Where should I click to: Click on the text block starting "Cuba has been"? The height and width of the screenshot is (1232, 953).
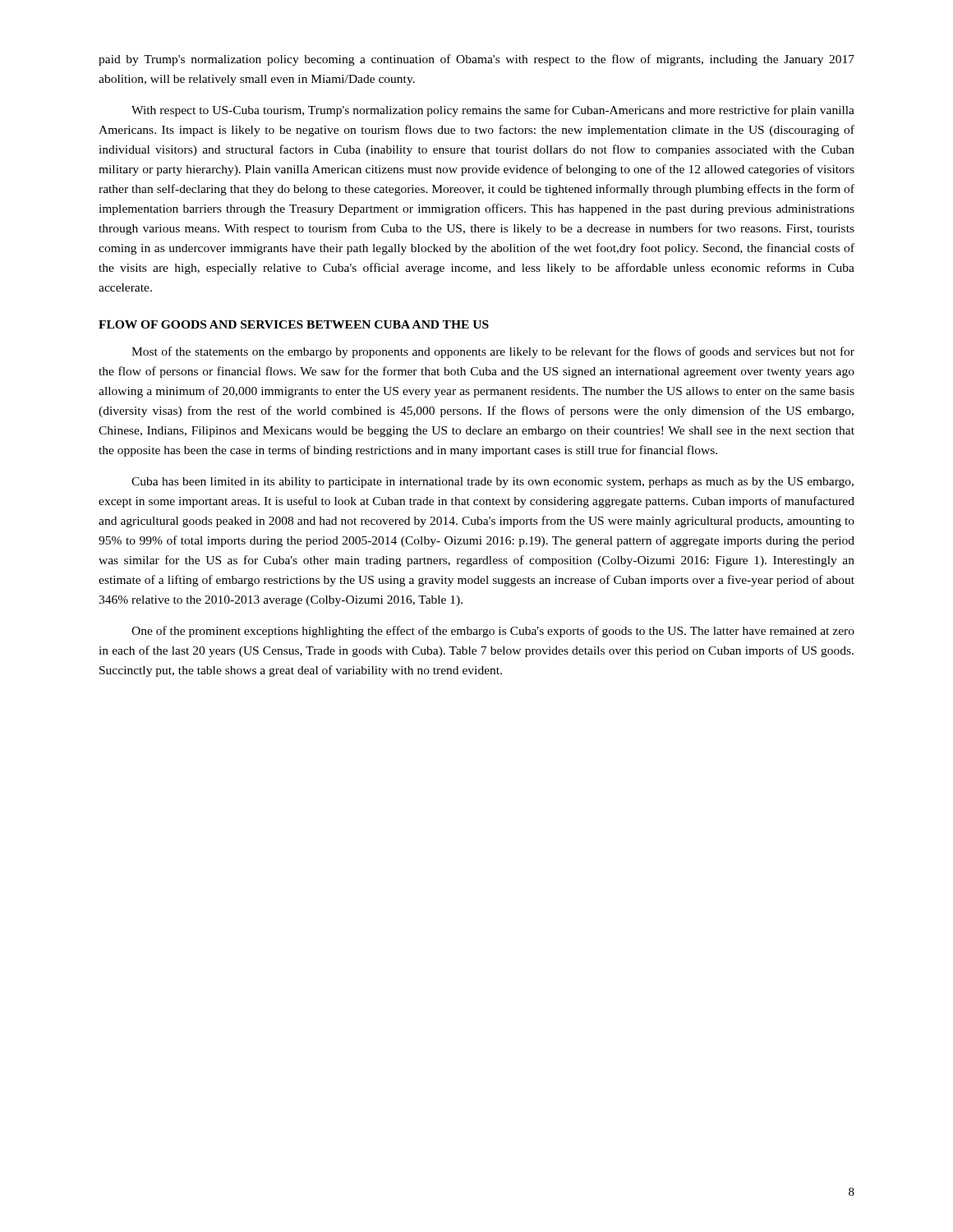coord(476,540)
